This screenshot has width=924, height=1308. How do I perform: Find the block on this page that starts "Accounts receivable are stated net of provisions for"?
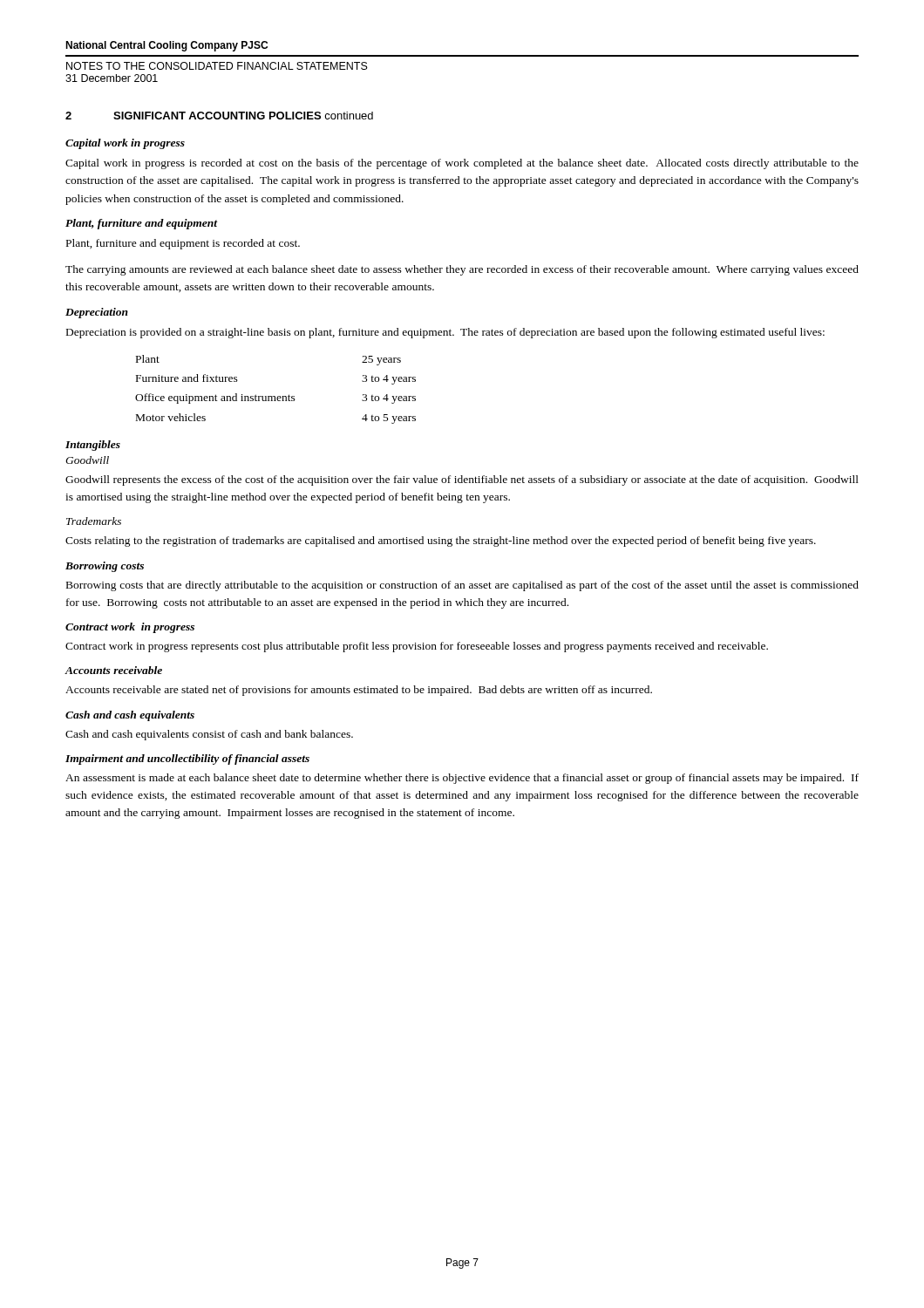(x=359, y=690)
